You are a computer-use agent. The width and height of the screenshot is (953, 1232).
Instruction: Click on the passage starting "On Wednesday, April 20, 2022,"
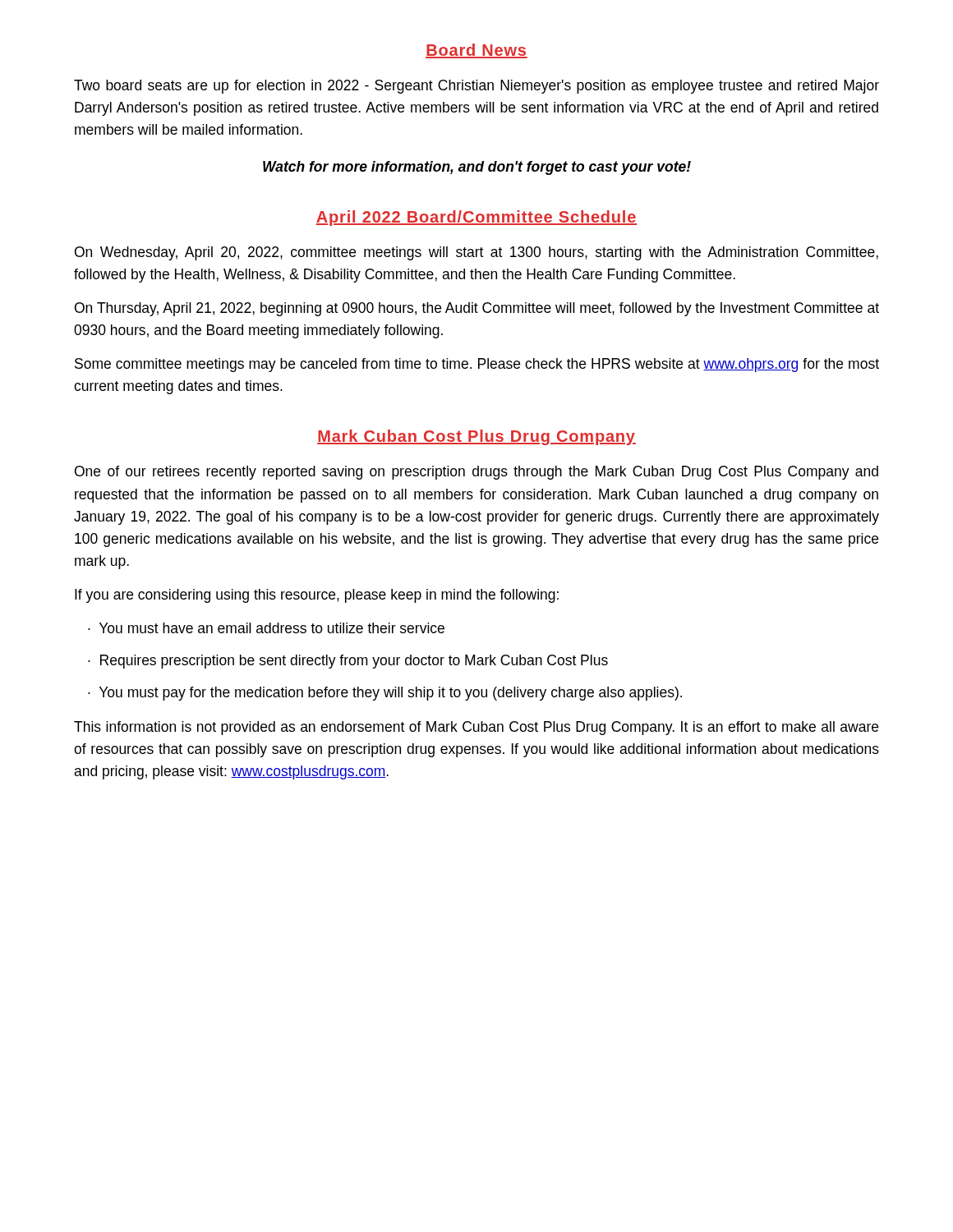[x=476, y=263]
